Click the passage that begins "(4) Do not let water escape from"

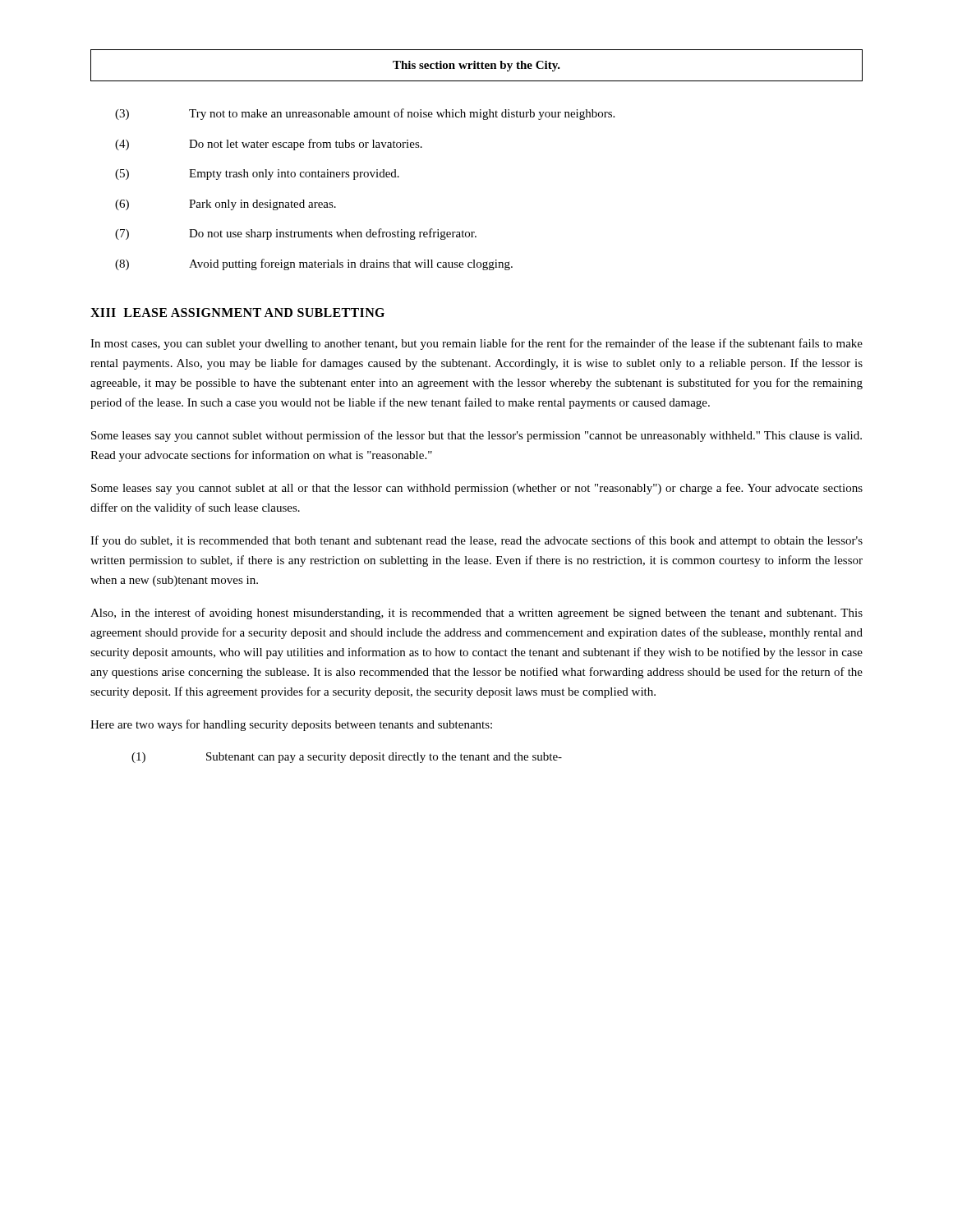pos(269,145)
